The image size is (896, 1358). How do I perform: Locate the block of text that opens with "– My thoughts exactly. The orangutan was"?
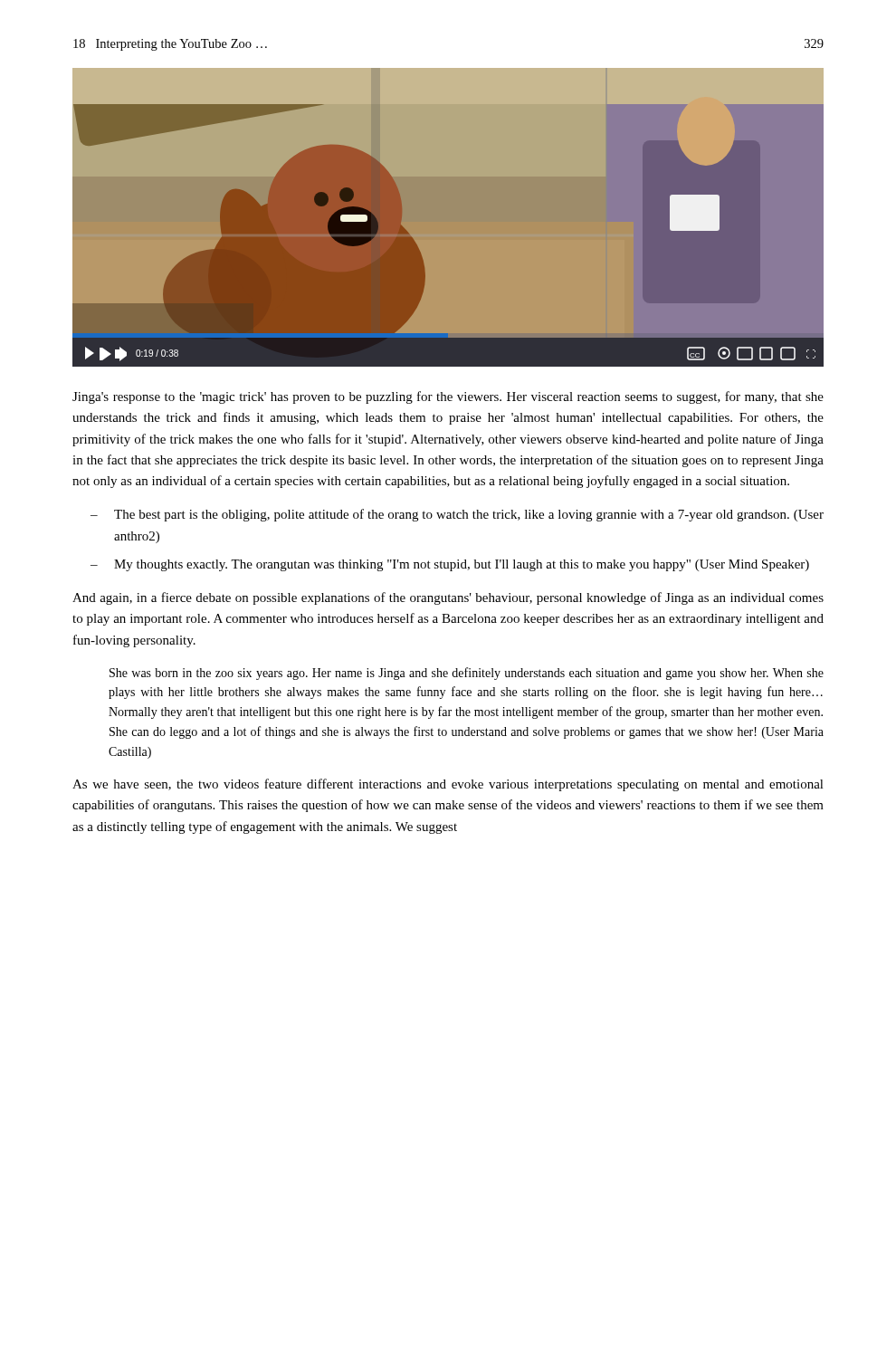(x=457, y=564)
